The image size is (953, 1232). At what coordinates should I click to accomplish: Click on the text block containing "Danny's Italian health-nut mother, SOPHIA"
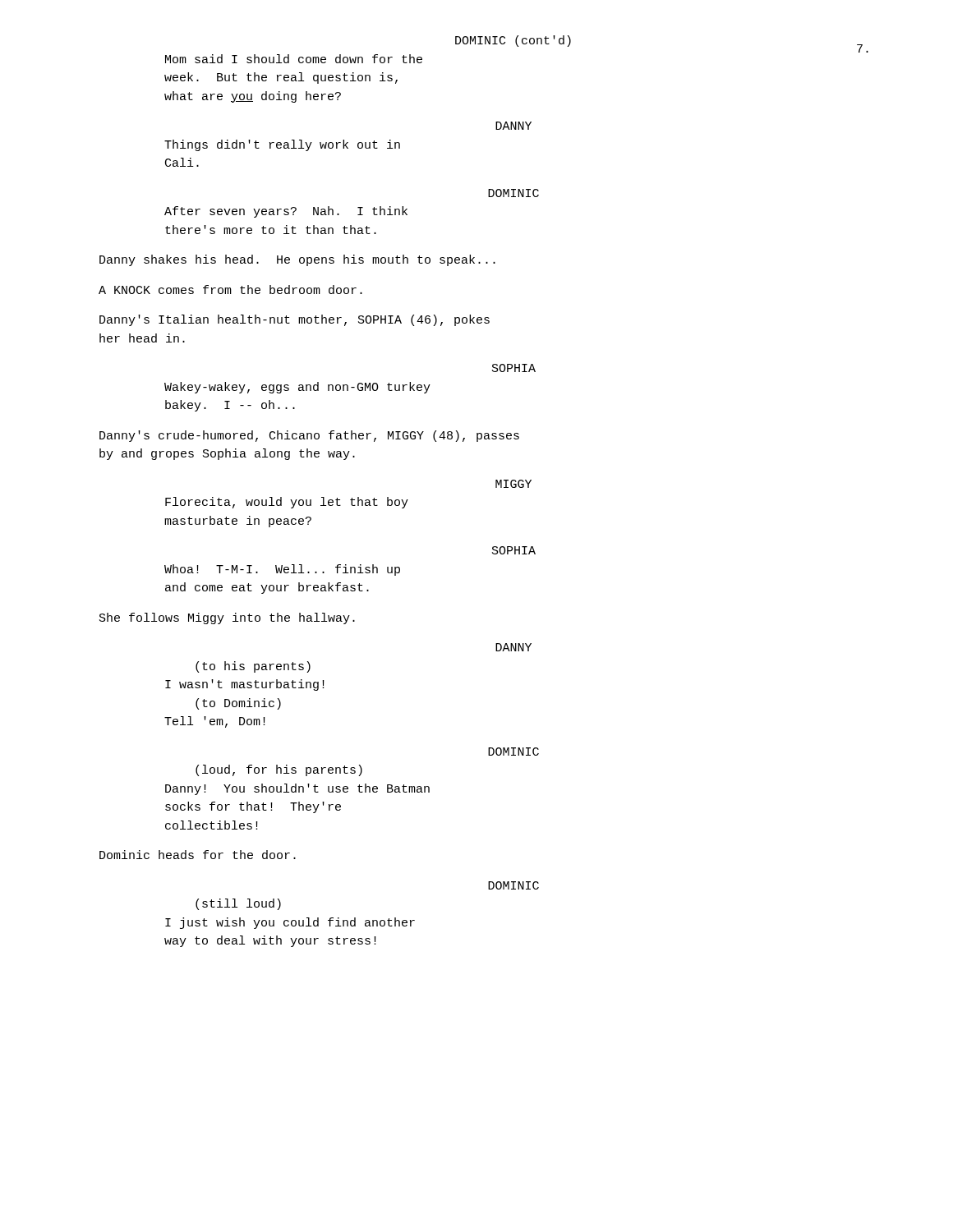[x=295, y=330]
